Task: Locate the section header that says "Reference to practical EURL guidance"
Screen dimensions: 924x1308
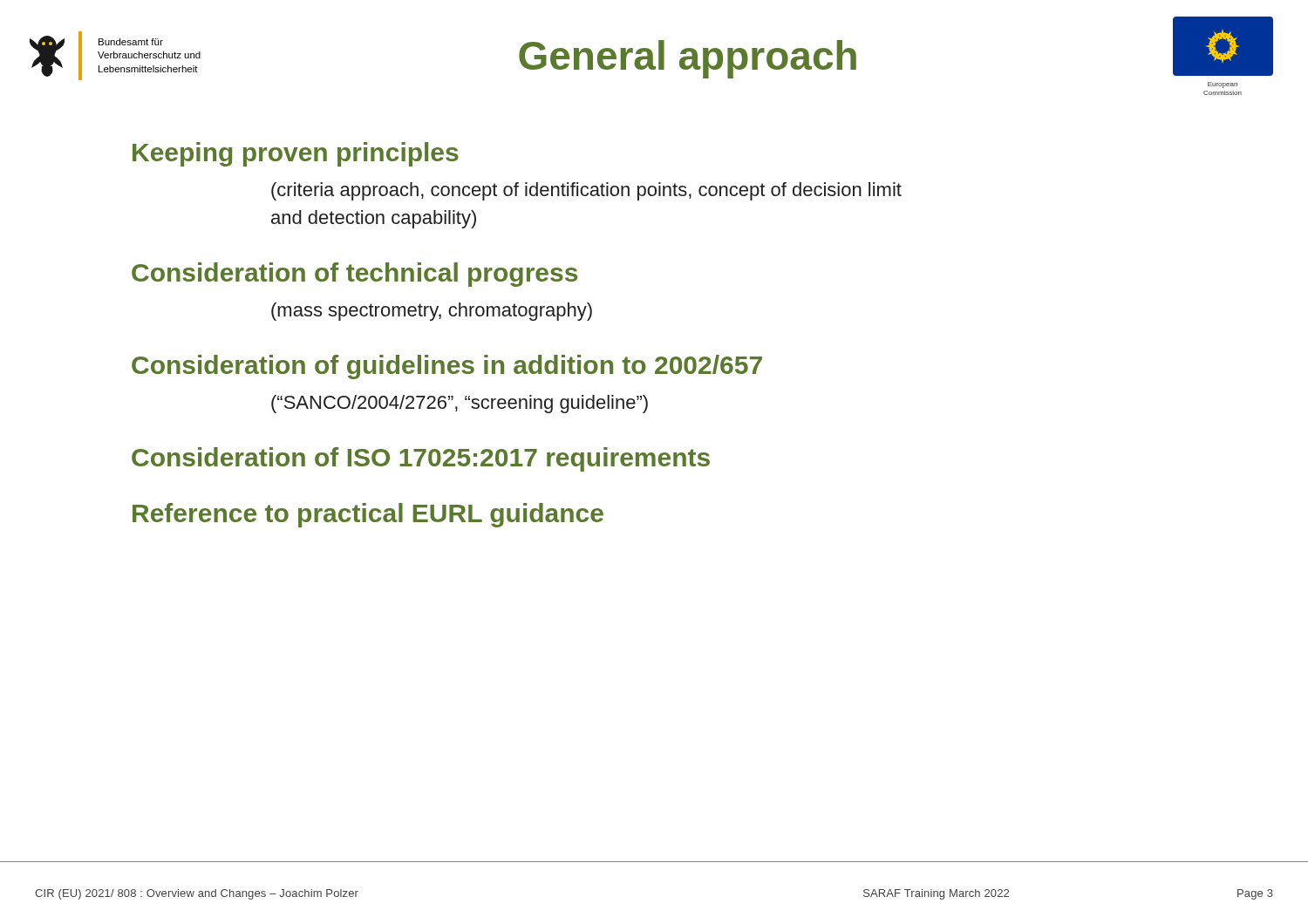Action: click(x=368, y=513)
